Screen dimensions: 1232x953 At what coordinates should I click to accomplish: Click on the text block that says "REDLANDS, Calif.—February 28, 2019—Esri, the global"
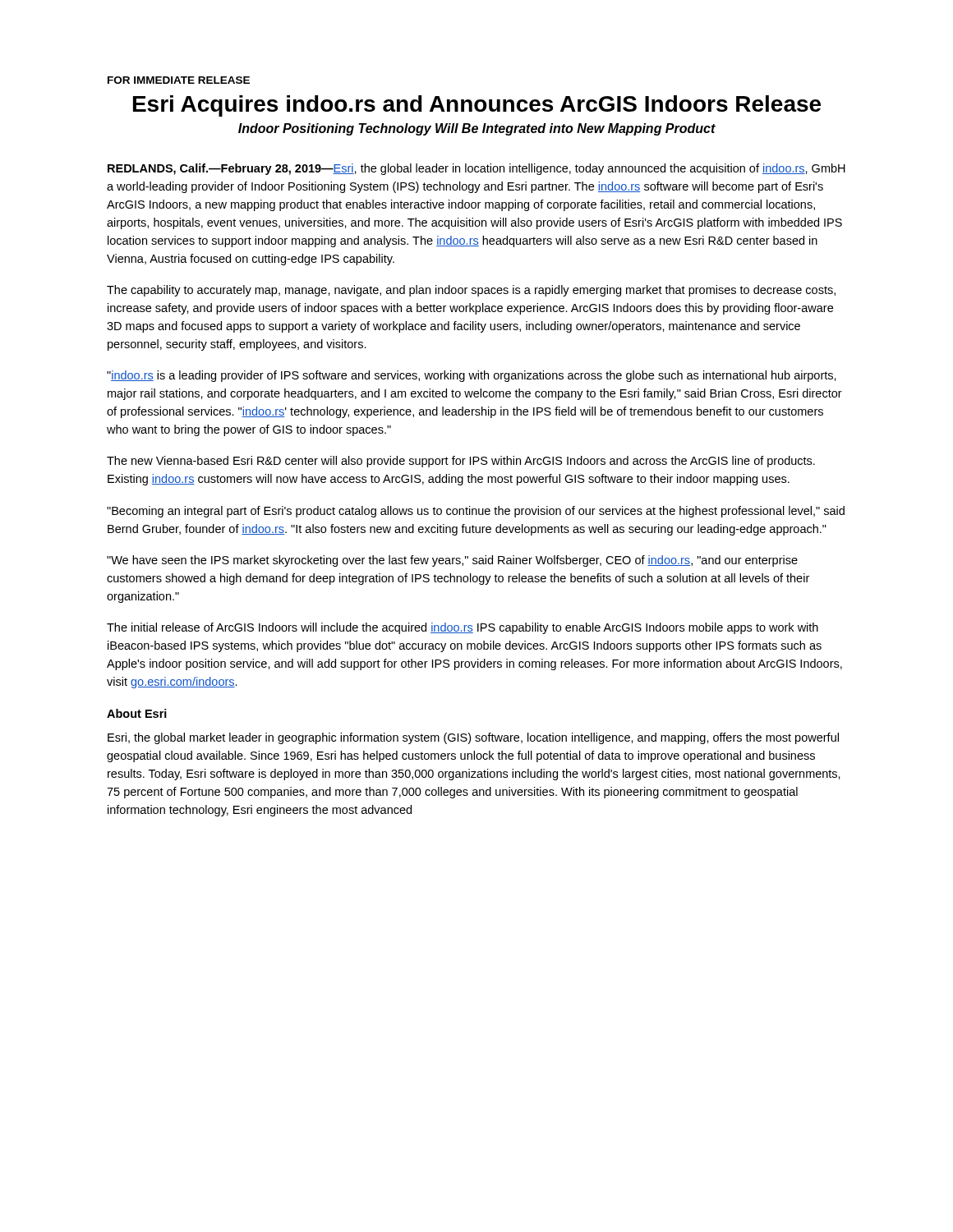476,214
